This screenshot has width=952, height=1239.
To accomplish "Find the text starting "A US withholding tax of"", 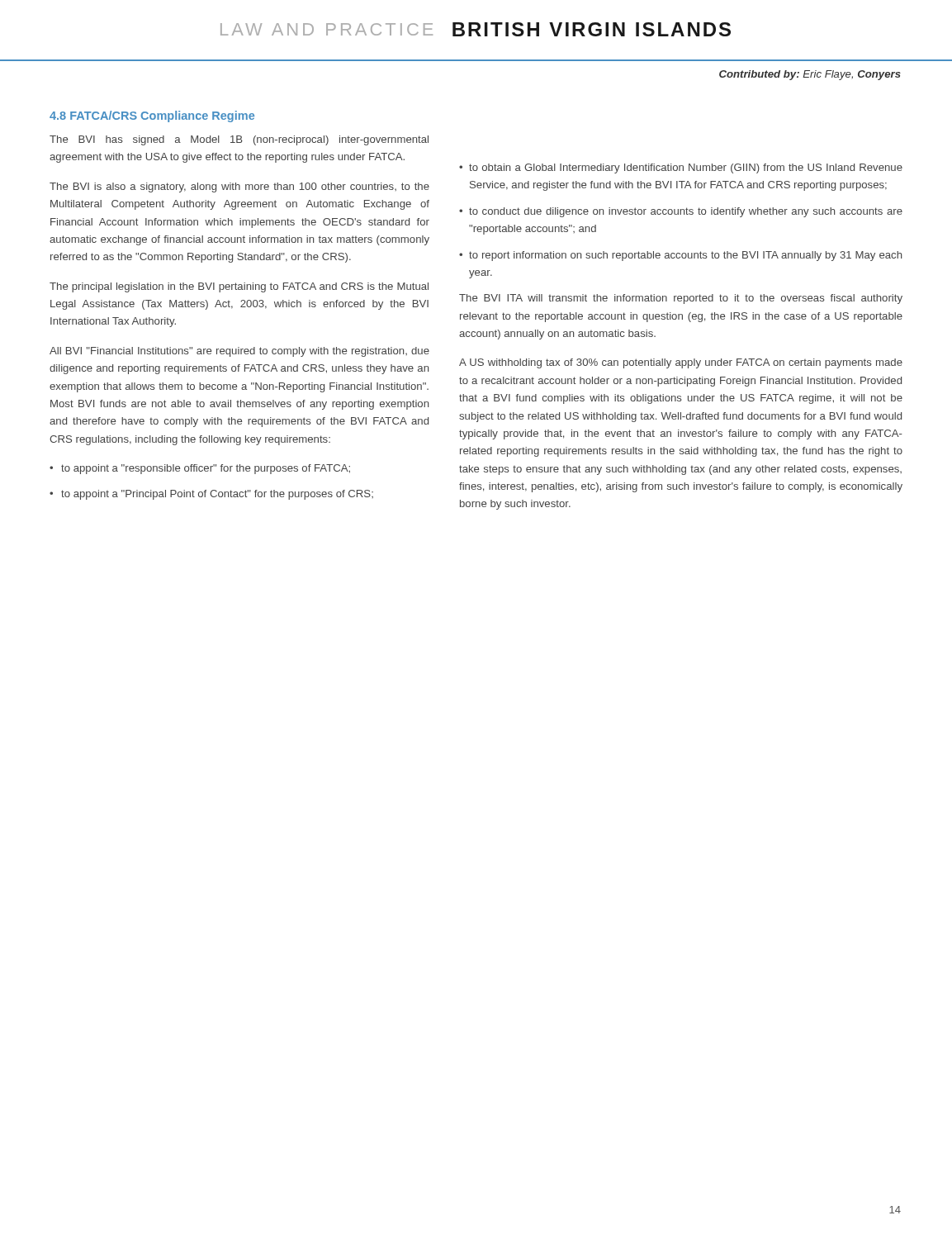I will pyautogui.click(x=681, y=433).
